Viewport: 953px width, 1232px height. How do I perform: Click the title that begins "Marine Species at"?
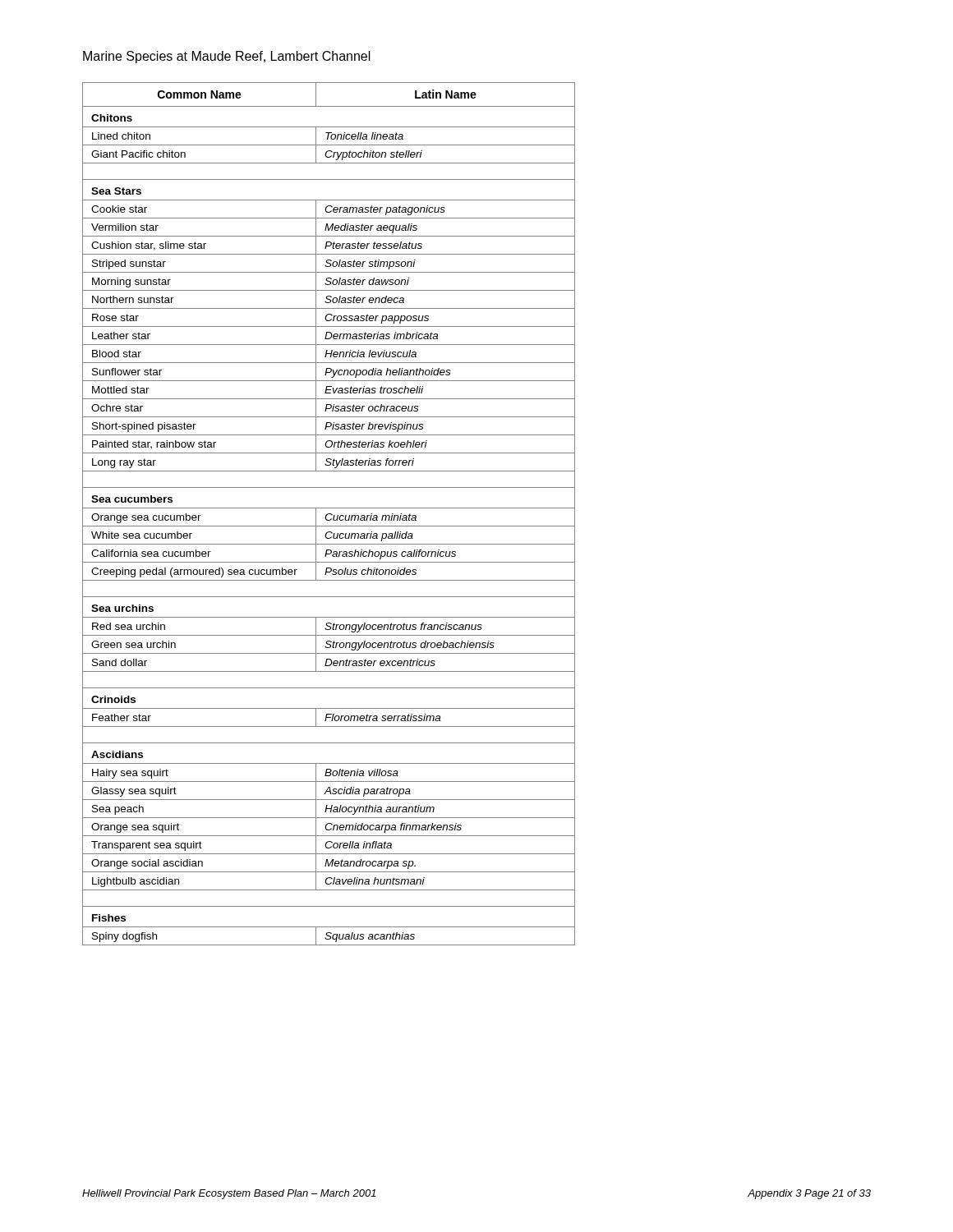pos(226,56)
